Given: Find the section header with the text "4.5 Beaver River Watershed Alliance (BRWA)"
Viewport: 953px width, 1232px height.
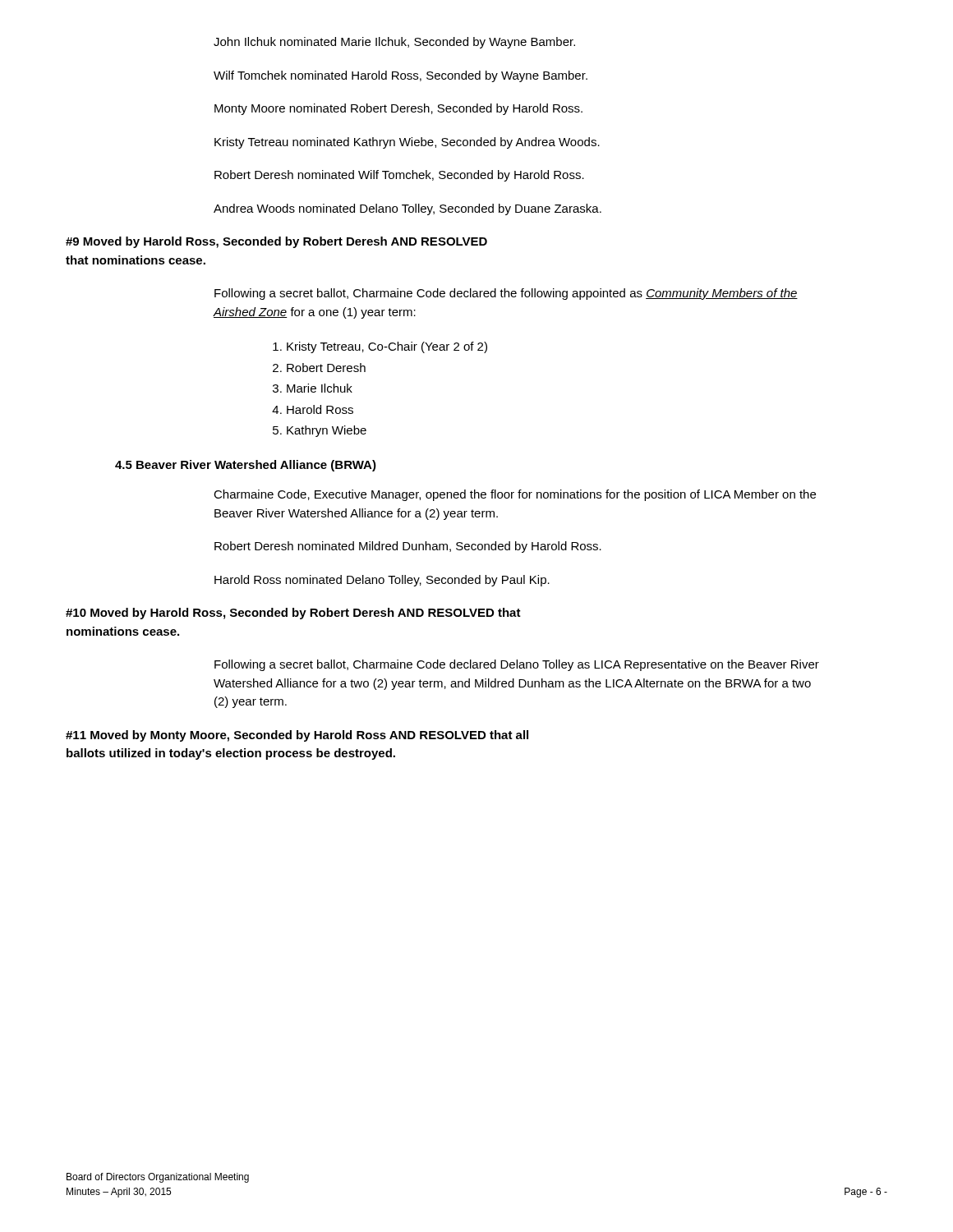Looking at the screenshot, I should [x=246, y=464].
